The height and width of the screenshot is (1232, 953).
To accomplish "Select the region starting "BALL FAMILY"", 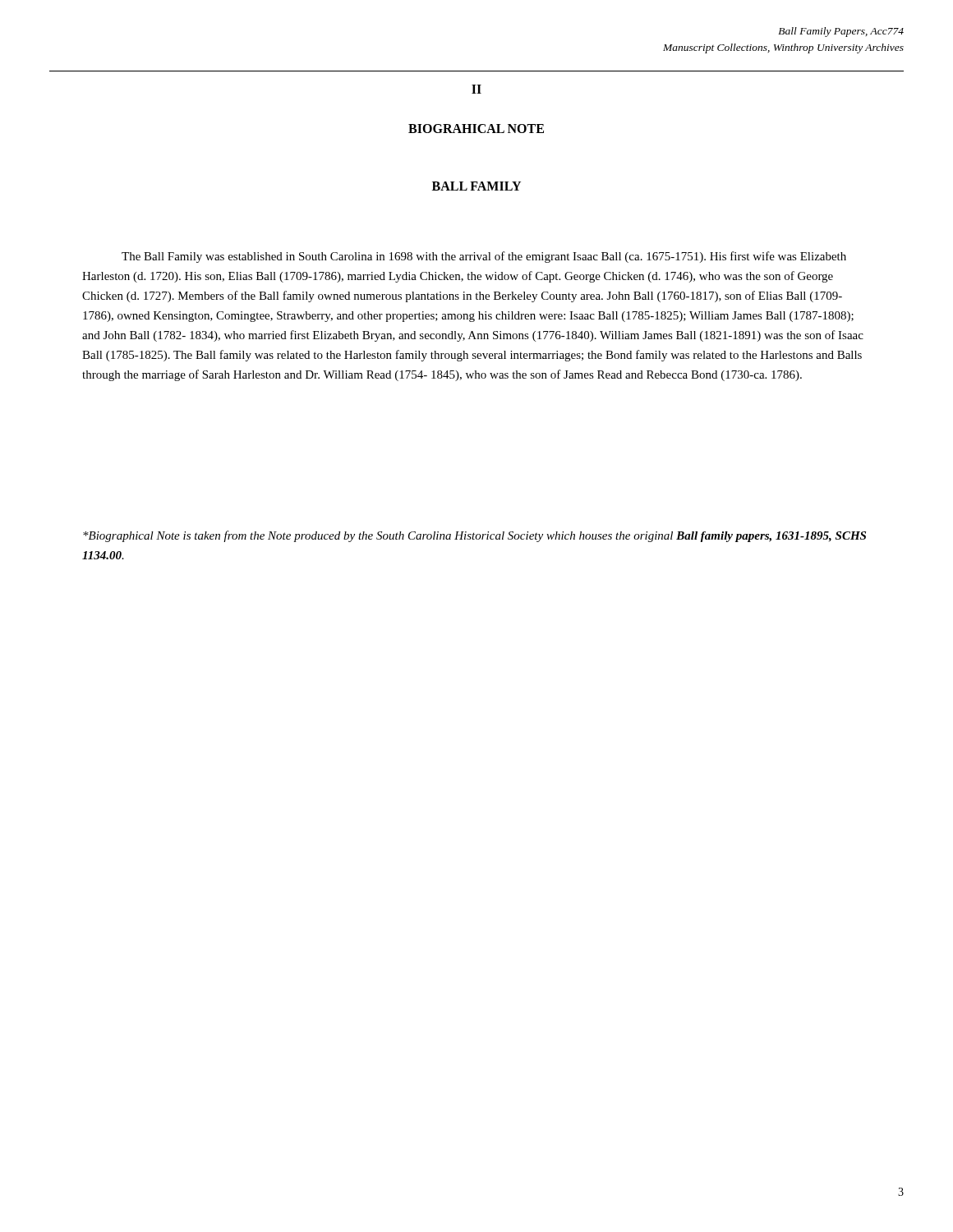I will [x=476, y=186].
